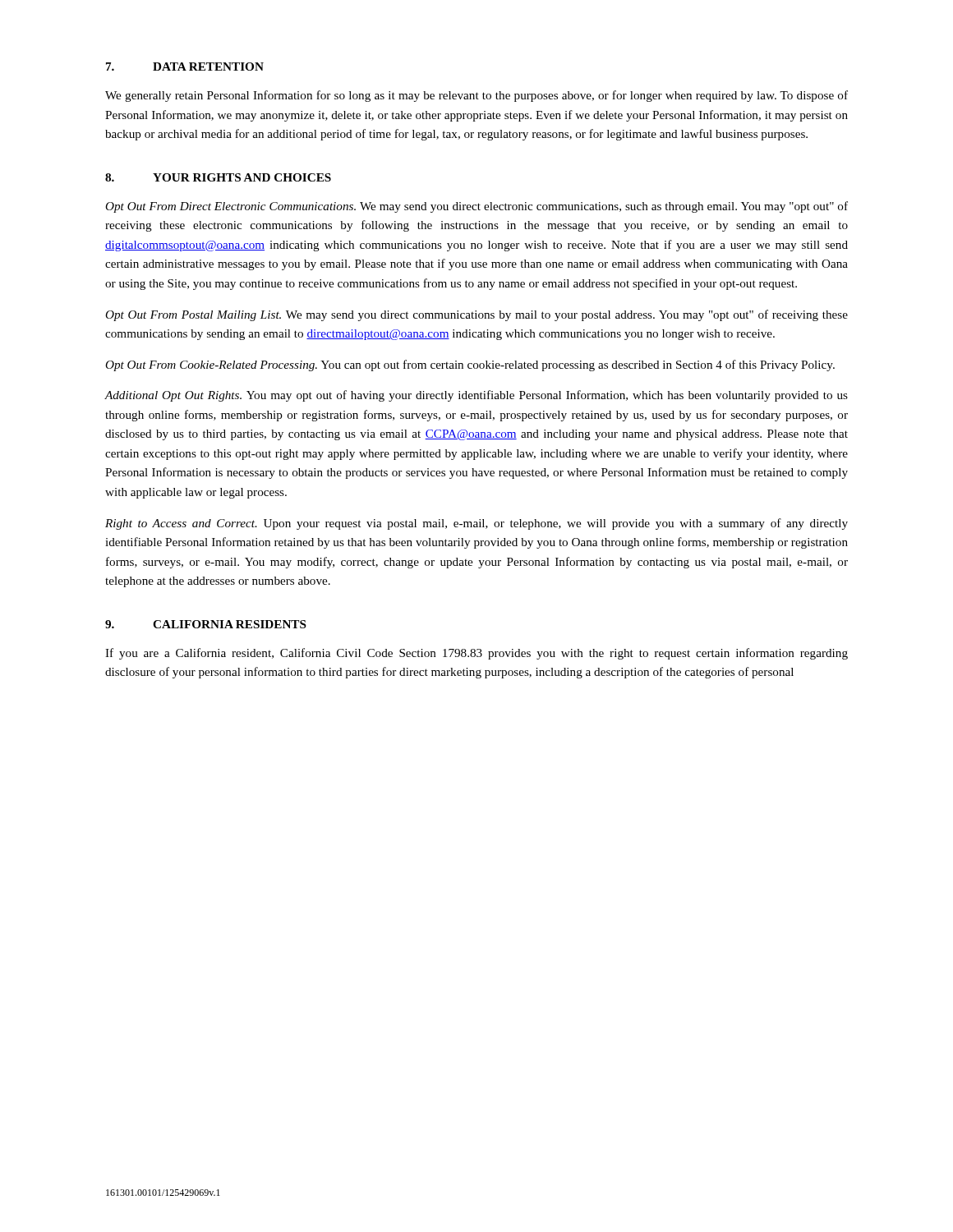953x1232 pixels.
Task: Locate the passage starting "Opt Out From Postal"
Action: (476, 323)
